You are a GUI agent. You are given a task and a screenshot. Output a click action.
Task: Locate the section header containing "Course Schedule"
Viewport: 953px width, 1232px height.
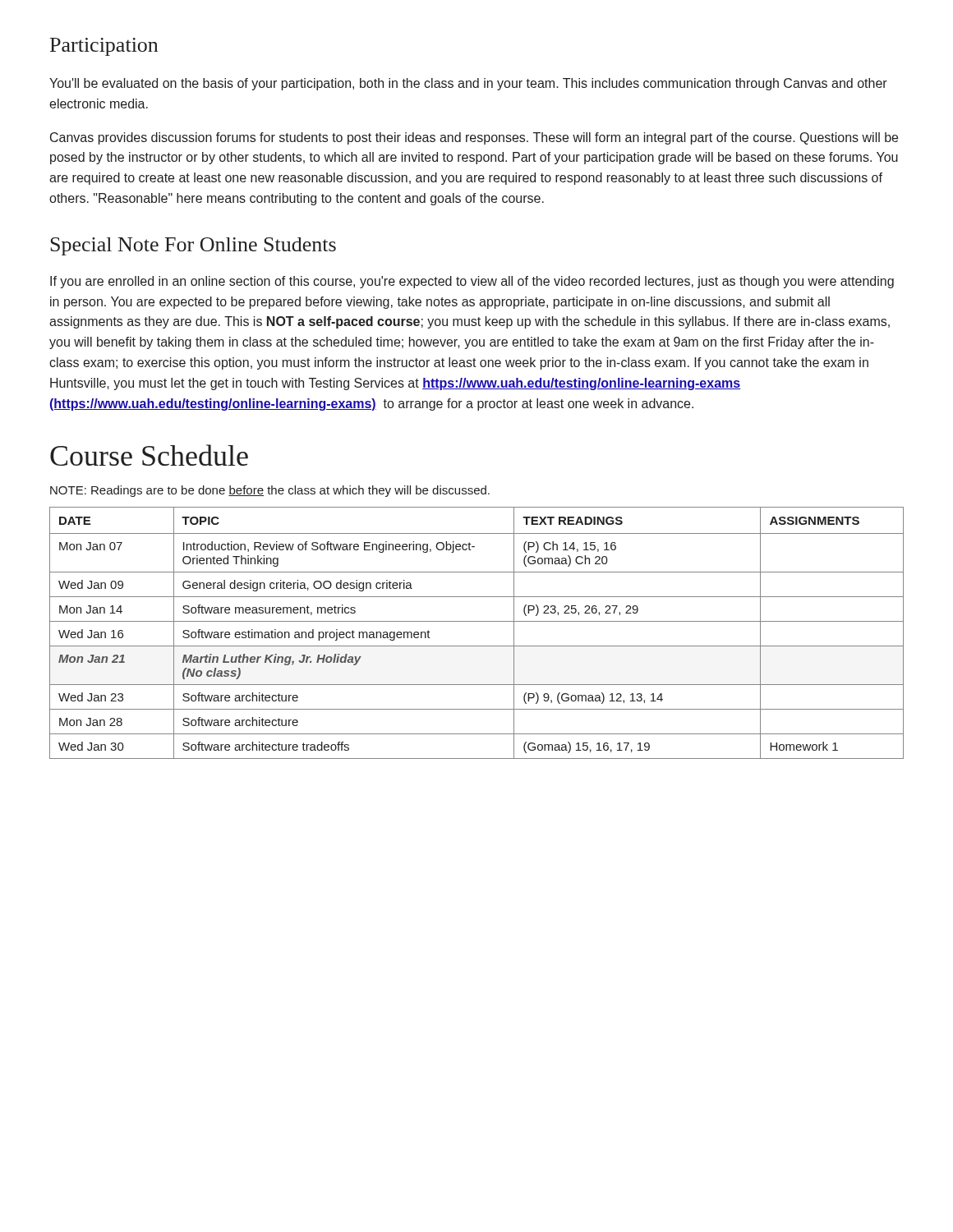coord(149,455)
